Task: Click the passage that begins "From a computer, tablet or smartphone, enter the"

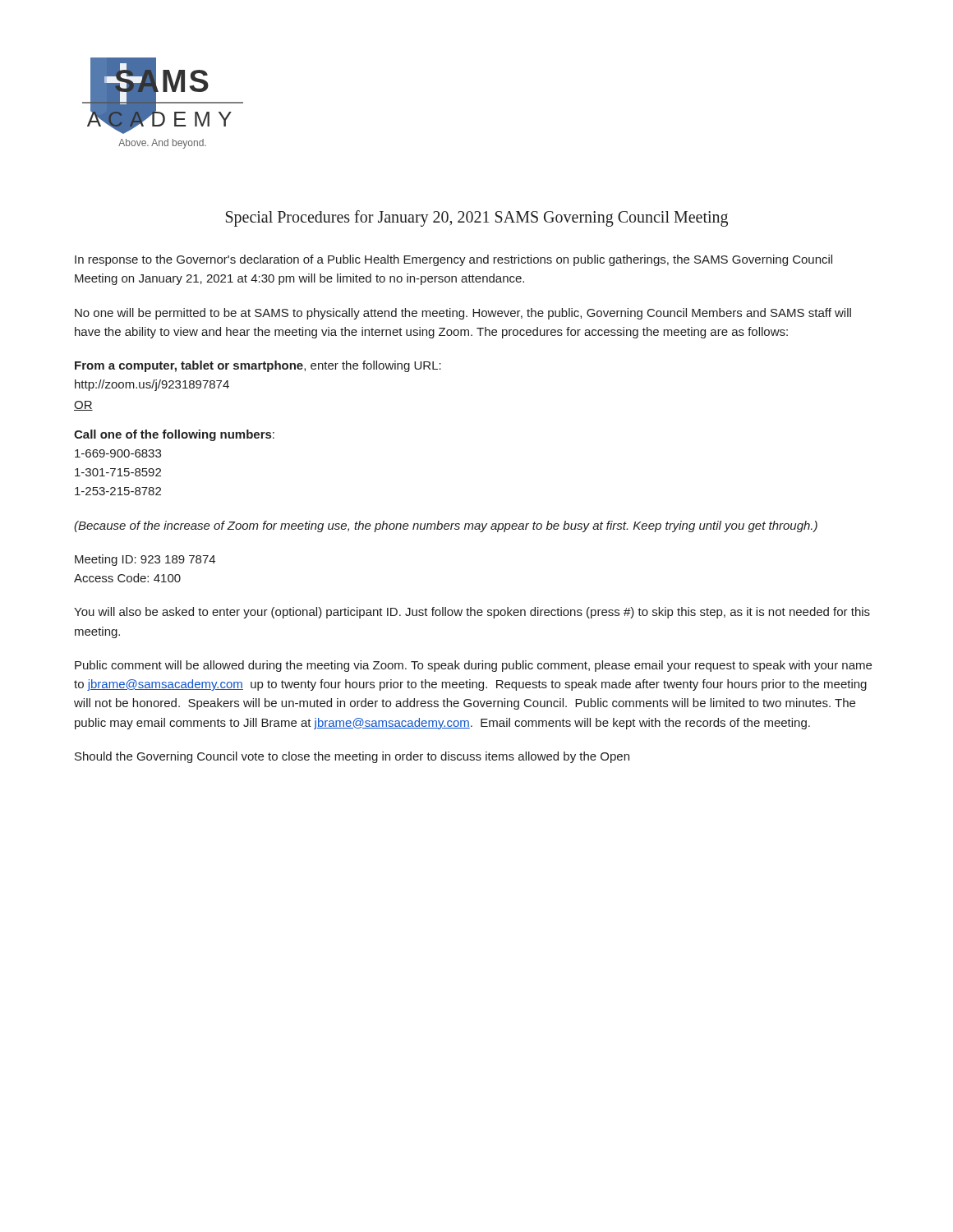Action: tap(258, 375)
